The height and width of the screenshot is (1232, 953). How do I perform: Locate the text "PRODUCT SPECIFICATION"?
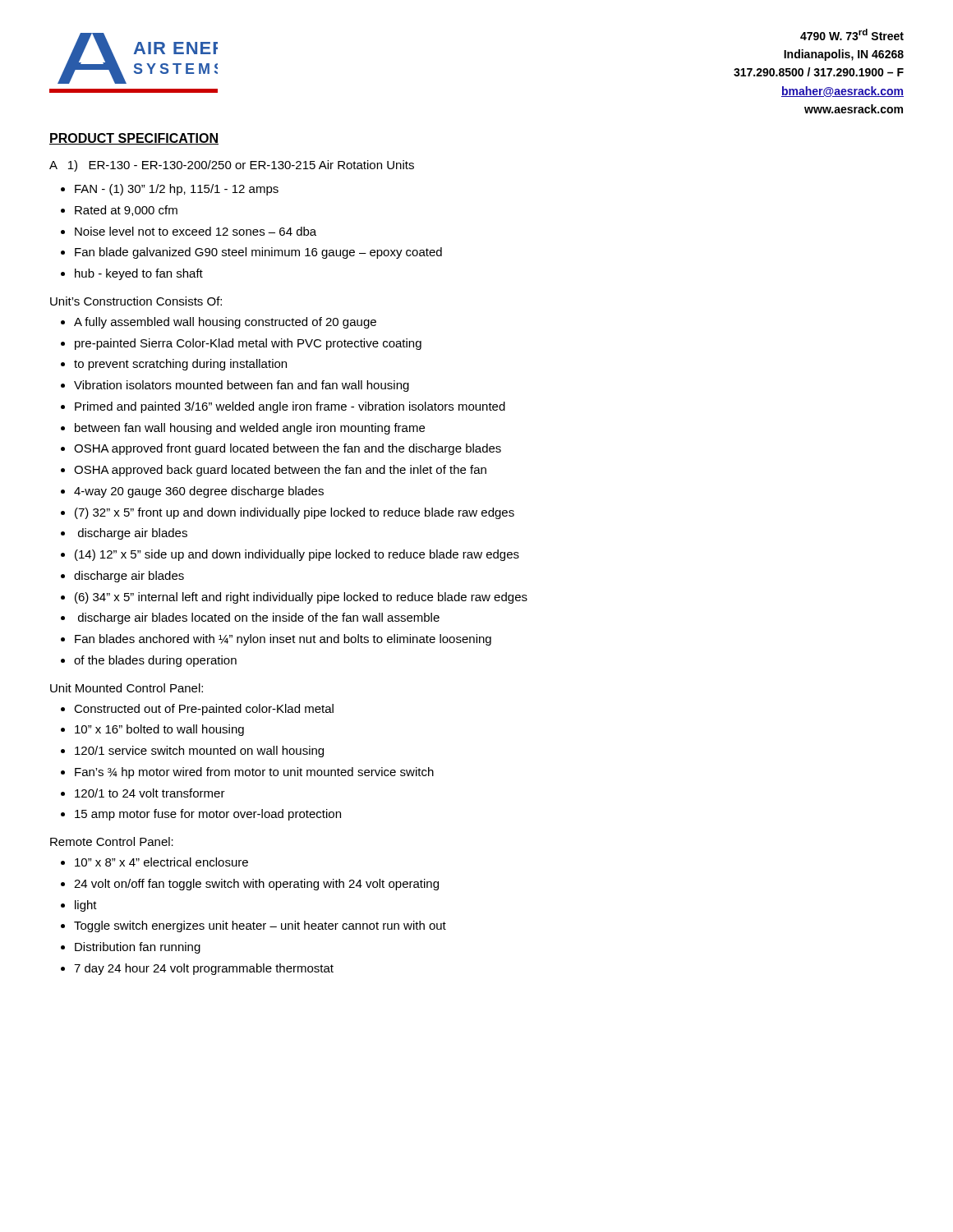point(134,138)
